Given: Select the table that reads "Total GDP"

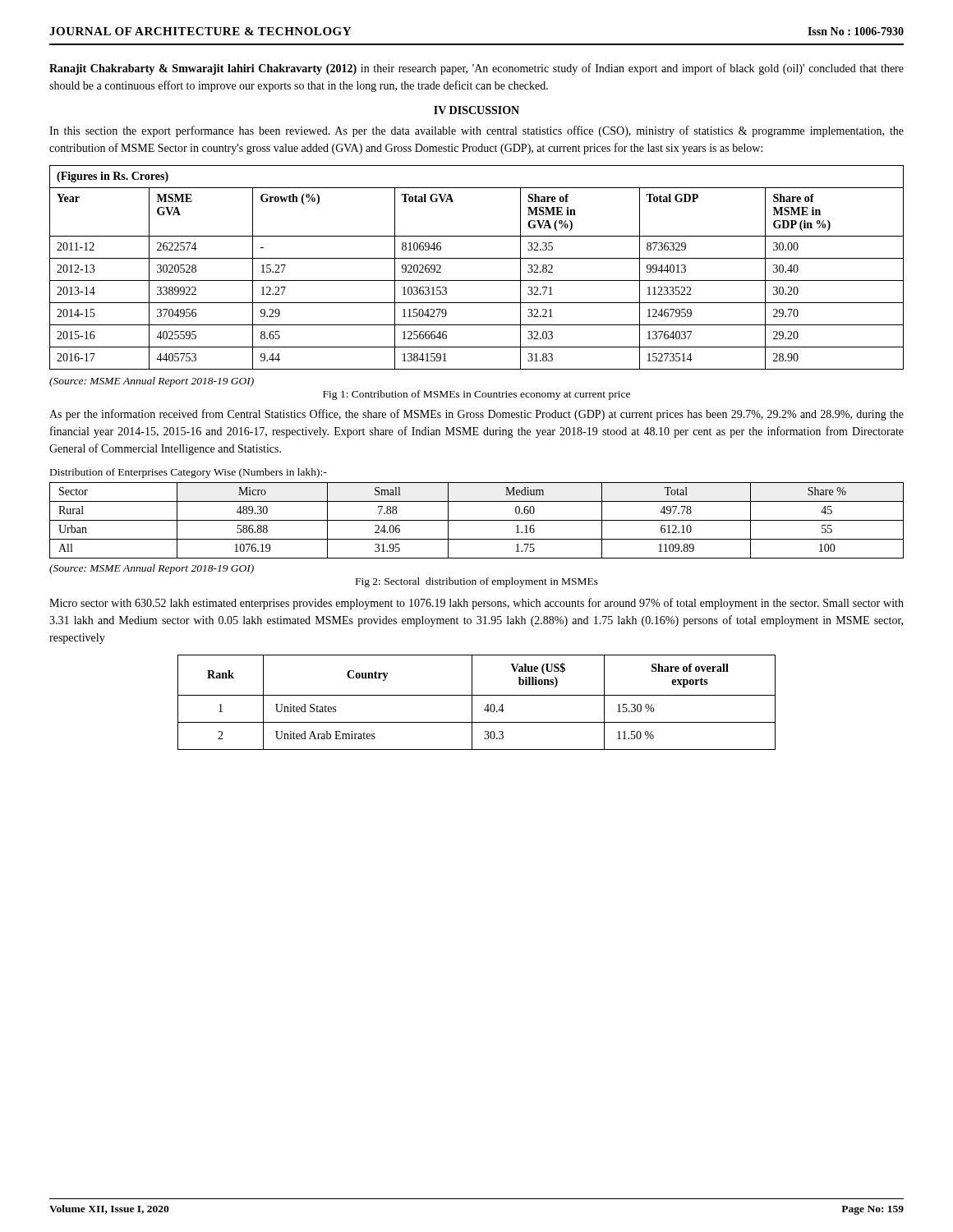Looking at the screenshot, I should click(476, 267).
